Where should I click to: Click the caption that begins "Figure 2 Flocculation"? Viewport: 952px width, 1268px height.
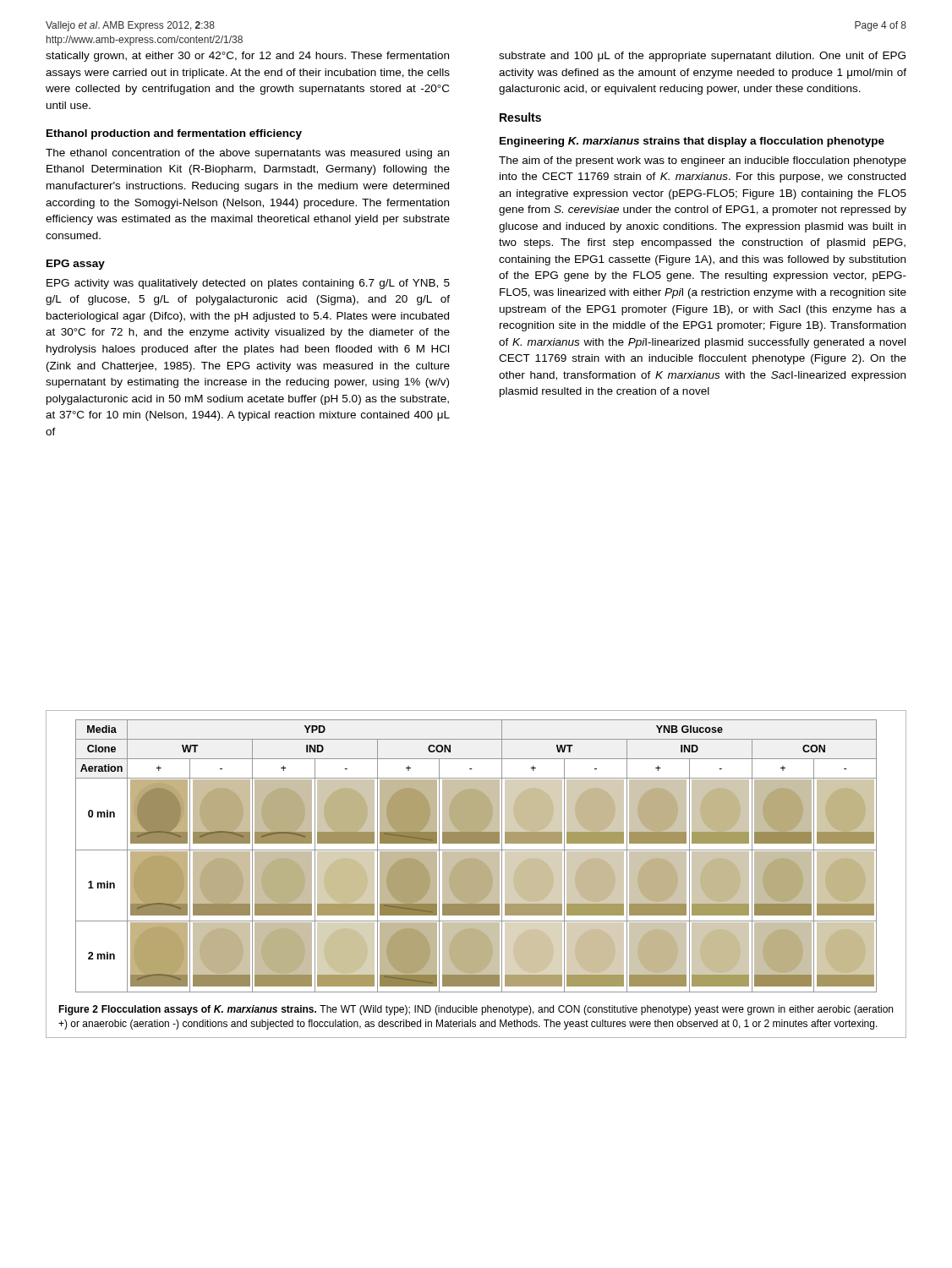click(476, 1016)
